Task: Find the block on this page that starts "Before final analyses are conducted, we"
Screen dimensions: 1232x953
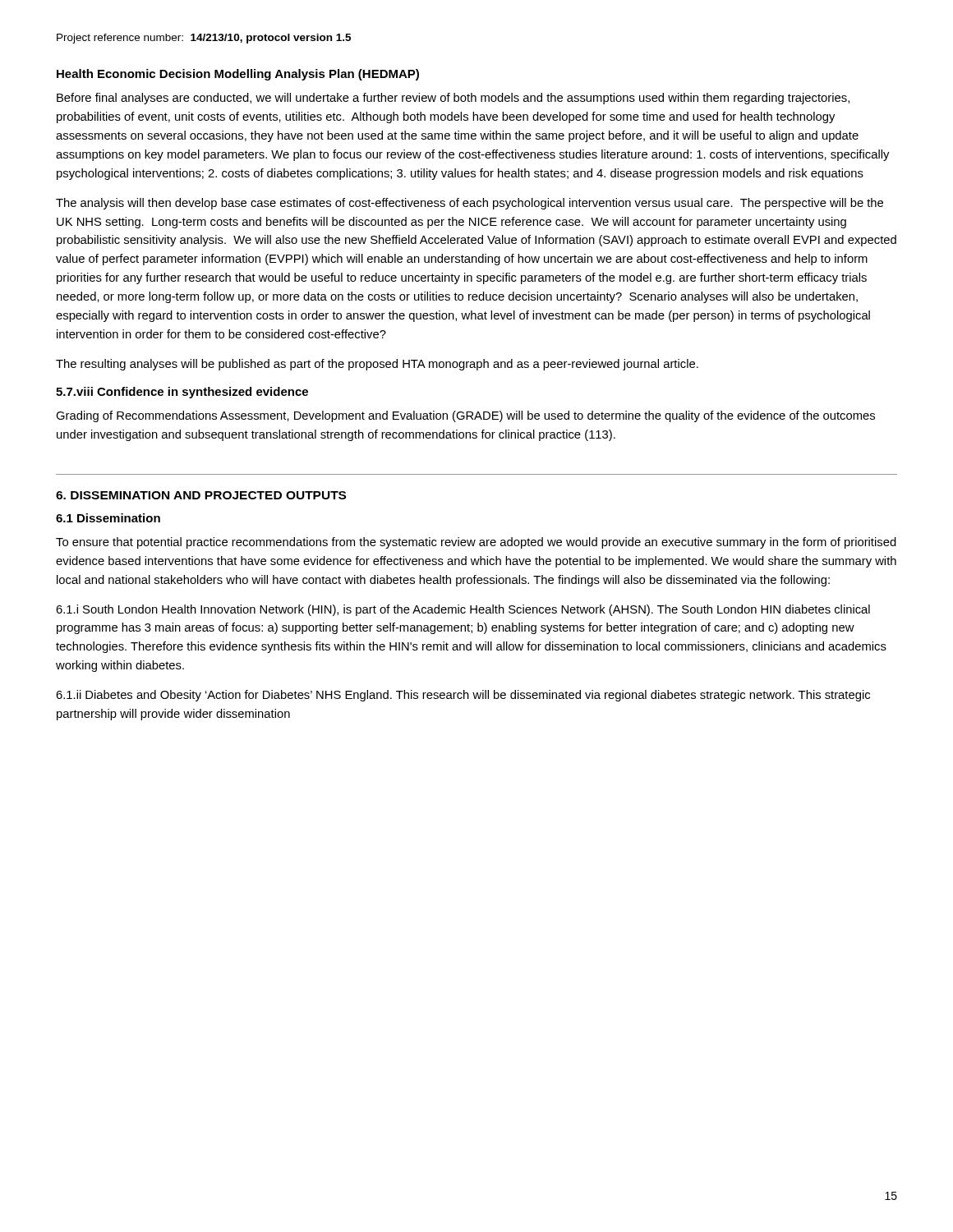Action: click(473, 135)
